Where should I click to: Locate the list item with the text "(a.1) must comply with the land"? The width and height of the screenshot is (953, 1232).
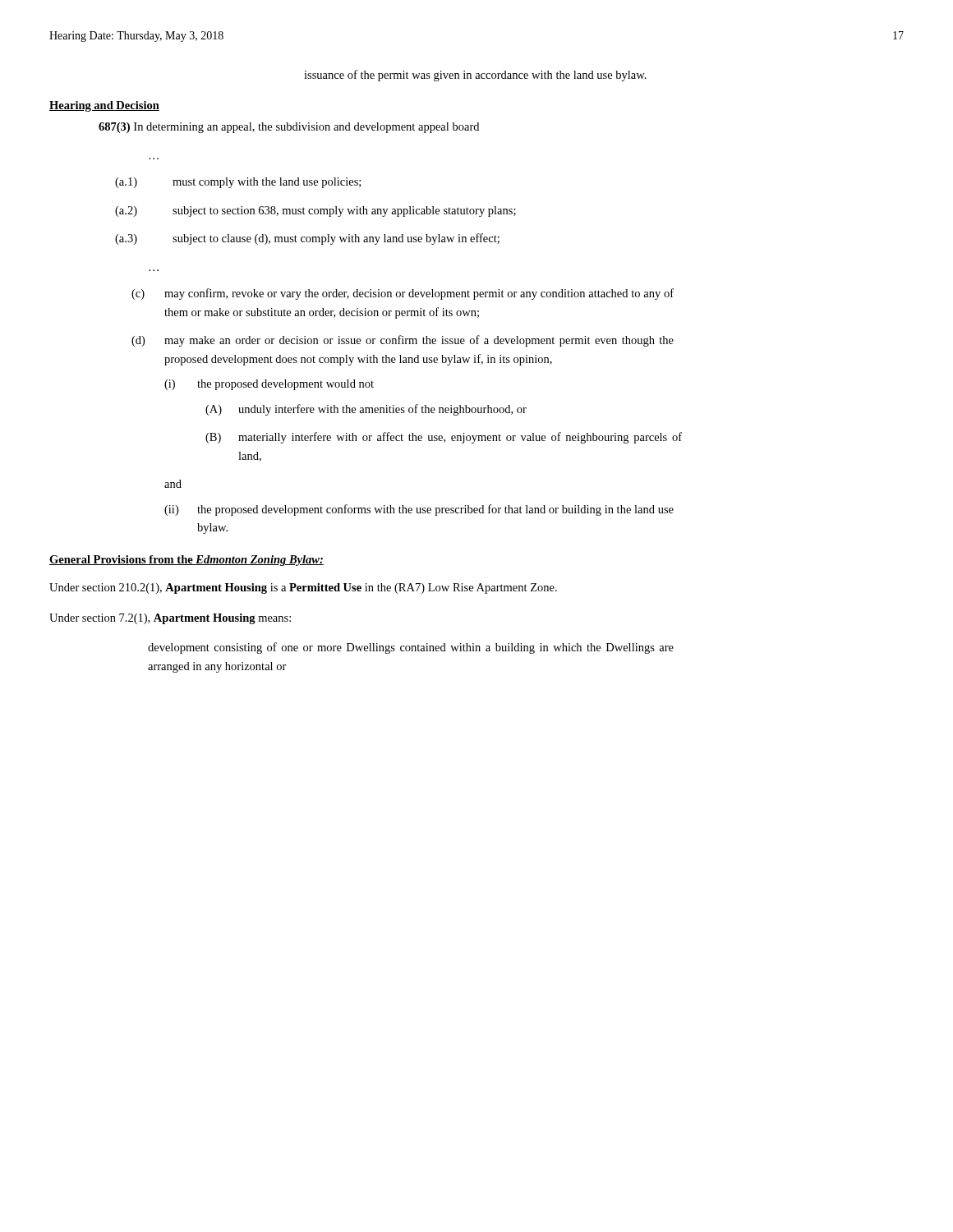(238, 183)
